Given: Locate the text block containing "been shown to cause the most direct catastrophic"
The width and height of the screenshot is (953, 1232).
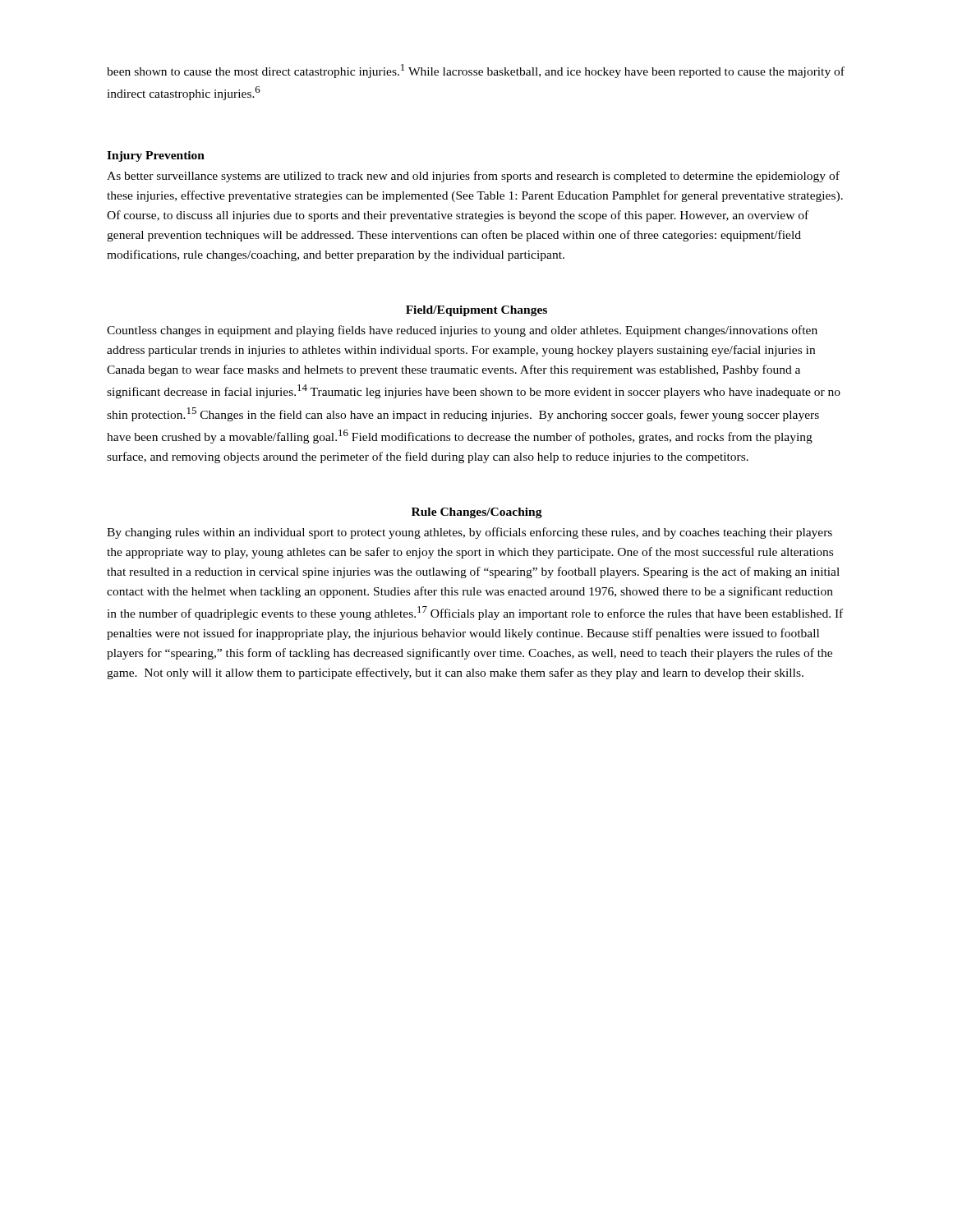Looking at the screenshot, I should pos(476,81).
